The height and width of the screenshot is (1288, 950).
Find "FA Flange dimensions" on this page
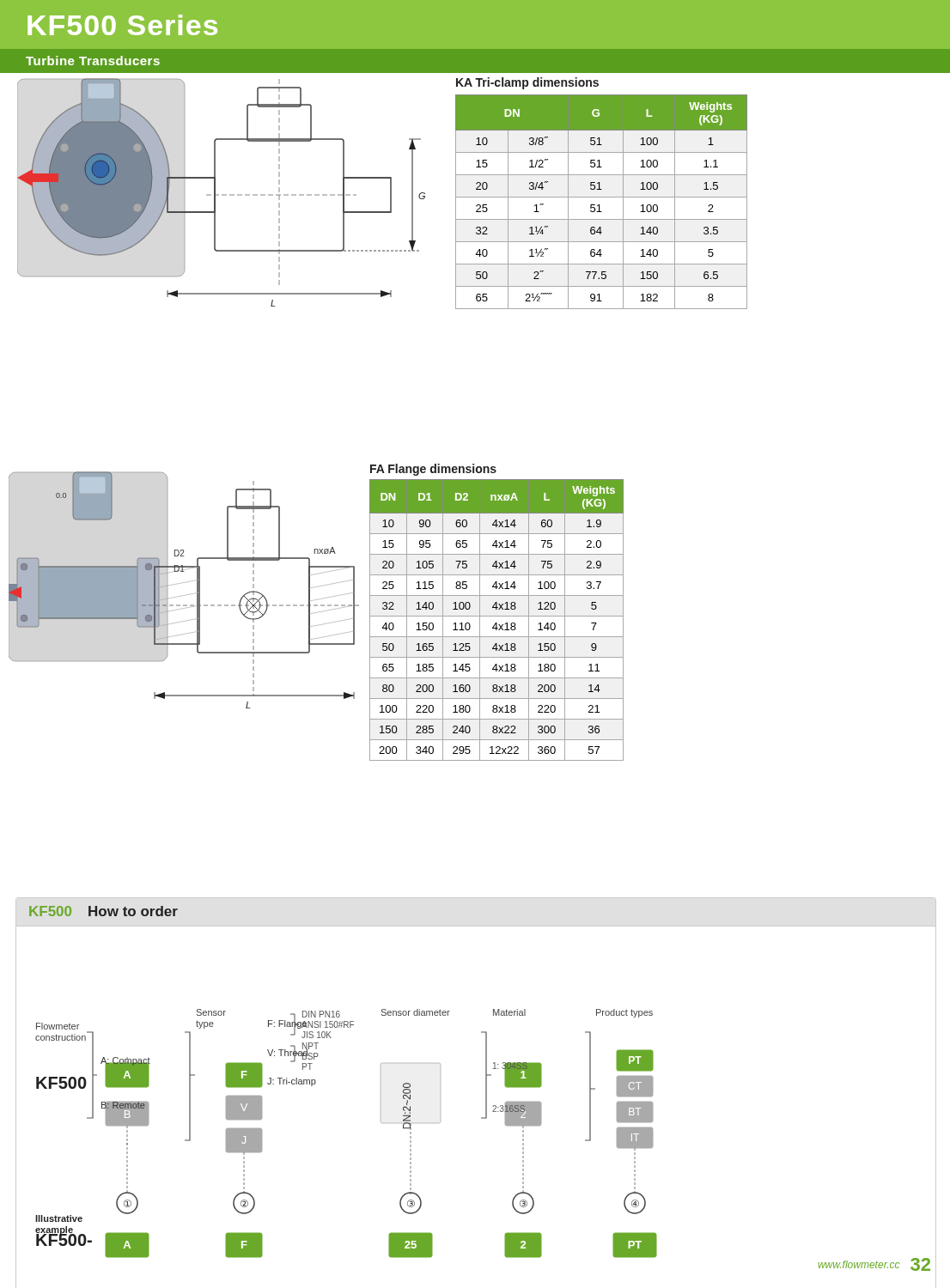(433, 469)
